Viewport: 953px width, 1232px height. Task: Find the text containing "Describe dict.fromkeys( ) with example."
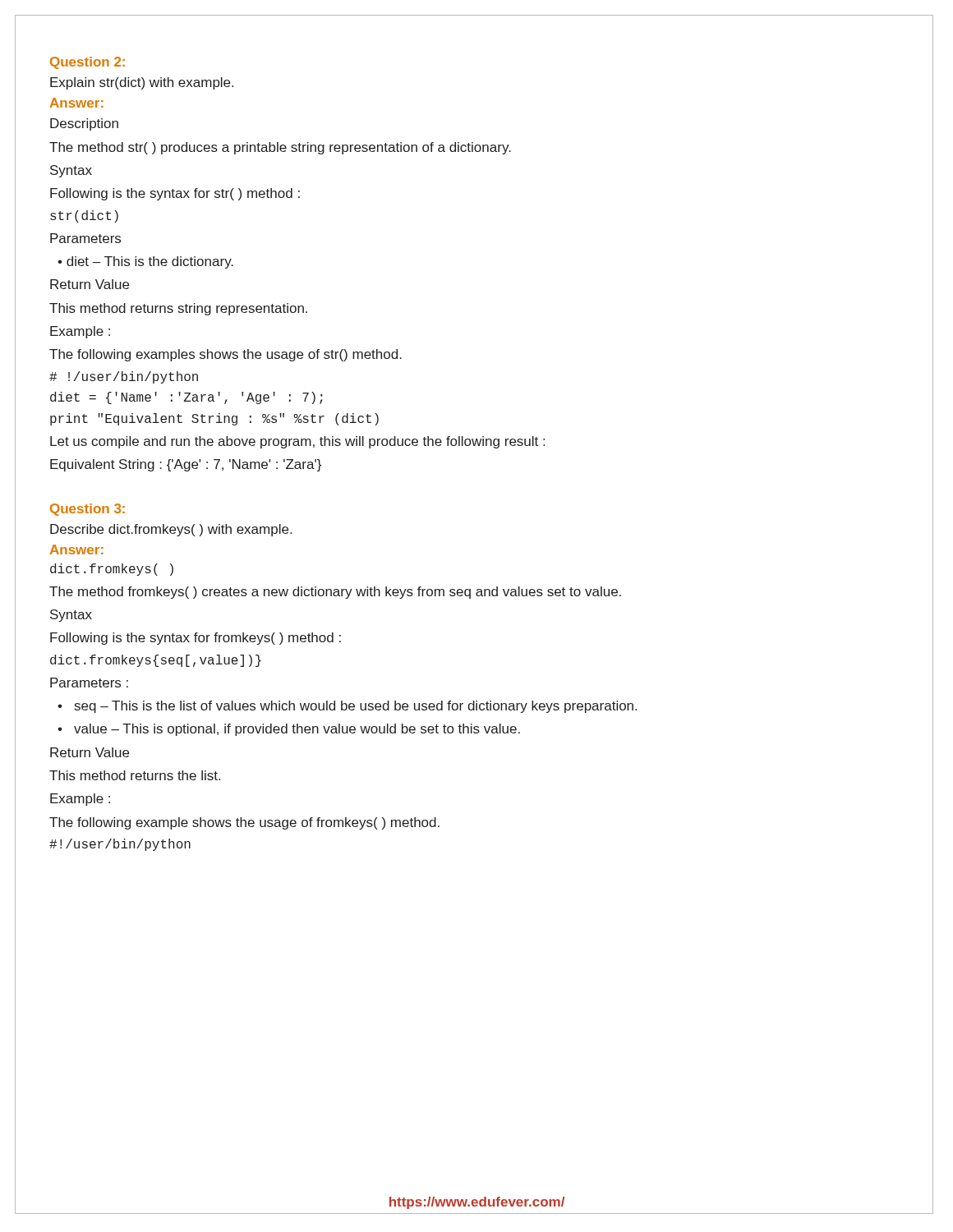click(171, 530)
